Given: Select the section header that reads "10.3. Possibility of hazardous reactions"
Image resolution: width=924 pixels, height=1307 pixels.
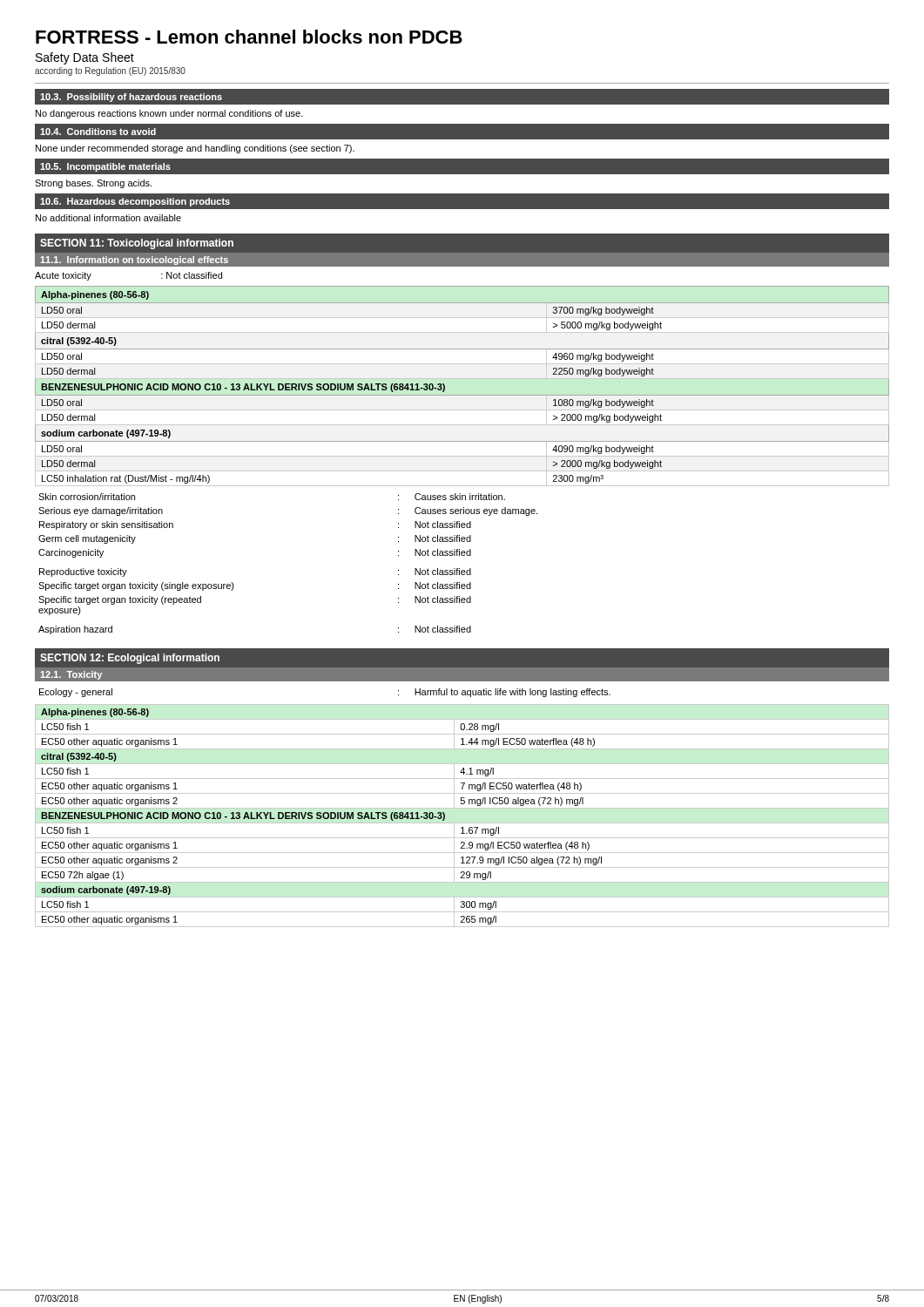Looking at the screenshot, I should [131, 97].
